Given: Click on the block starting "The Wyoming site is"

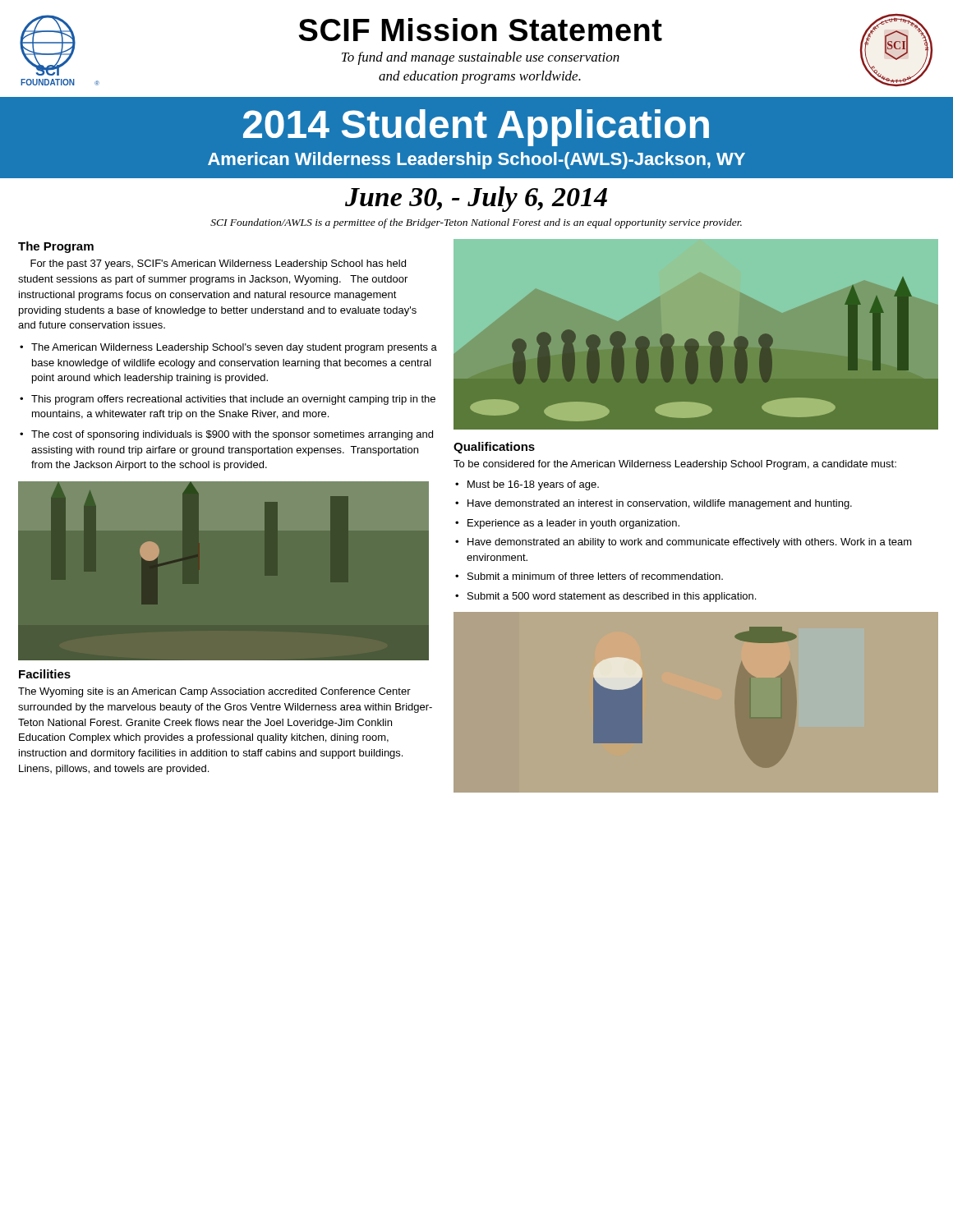Looking at the screenshot, I should (225, 730).
